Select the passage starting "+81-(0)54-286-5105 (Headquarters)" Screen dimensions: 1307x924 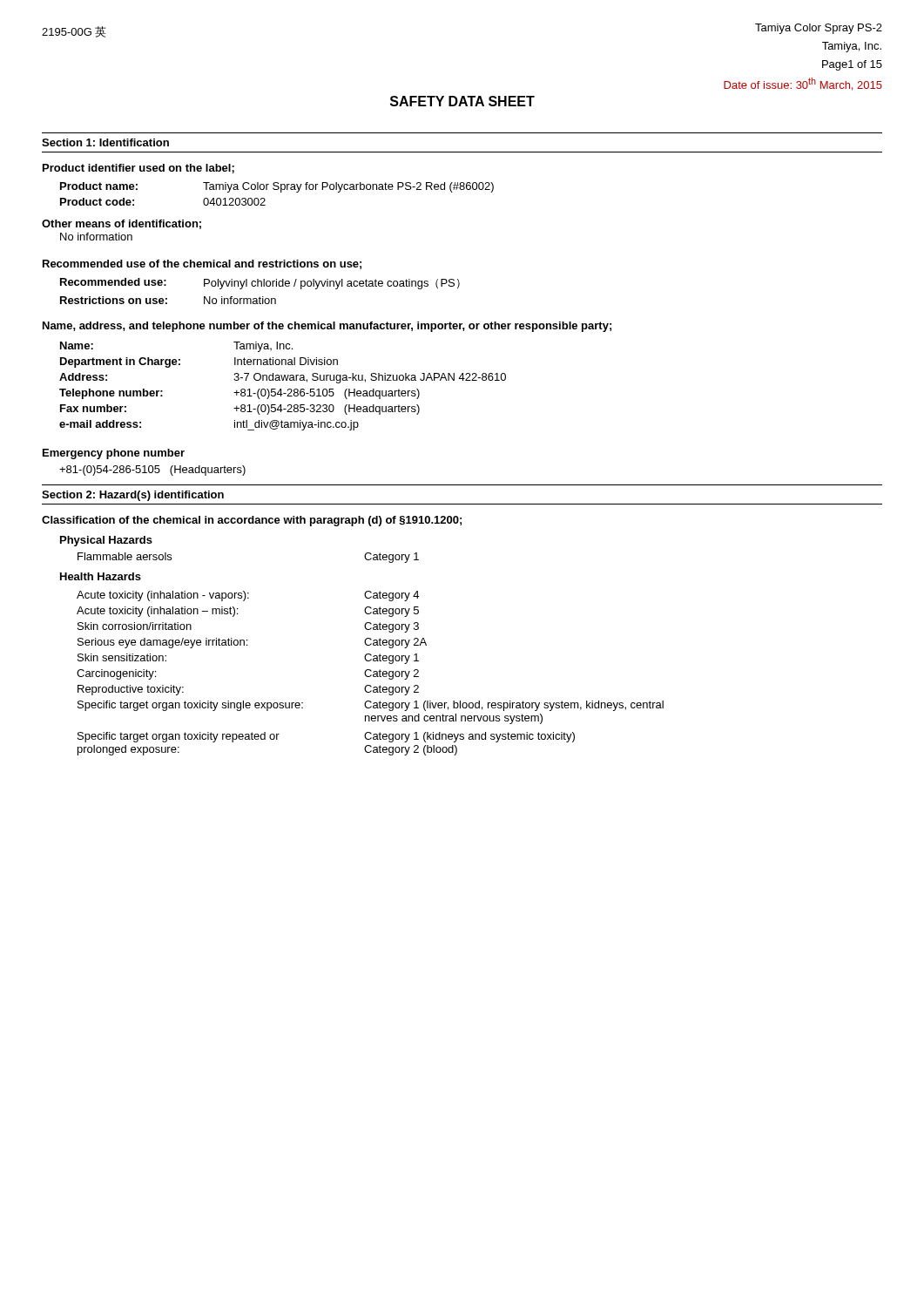153,469
